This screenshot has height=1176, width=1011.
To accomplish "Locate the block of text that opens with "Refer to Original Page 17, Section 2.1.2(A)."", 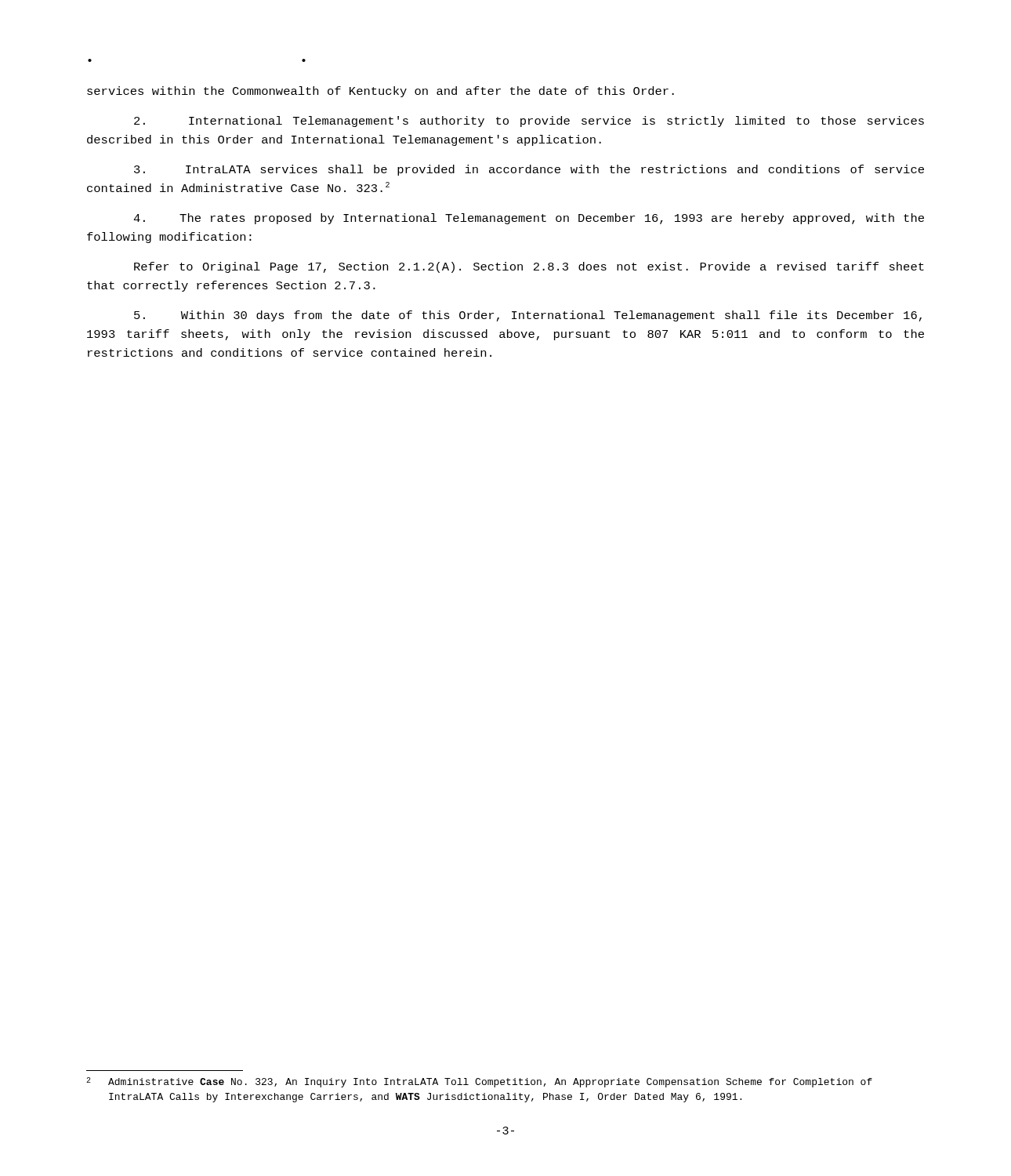I will click(x=505, y=277).
